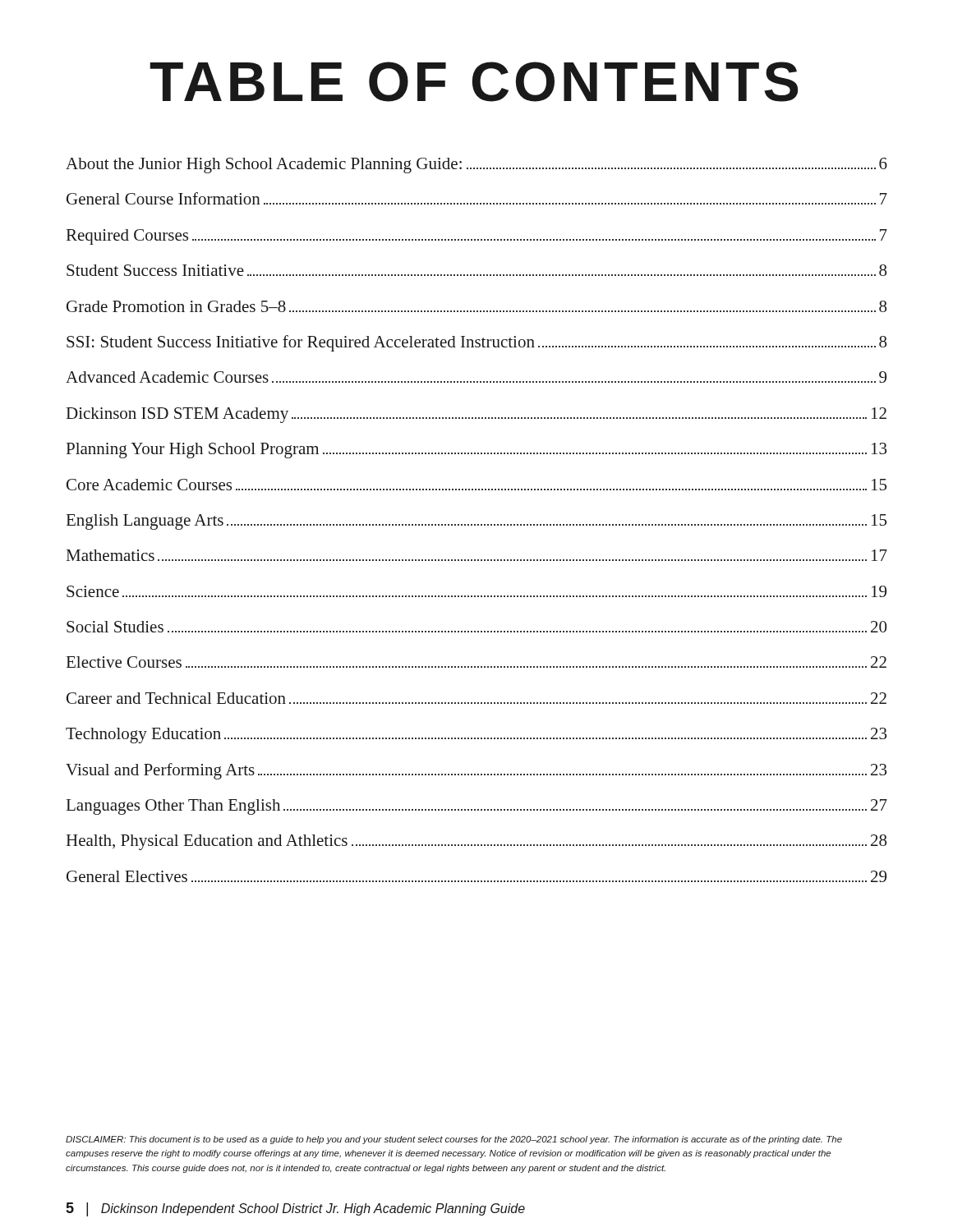Locate the list item that reads "About the Junior High School"
The width and height of the screenshot is (953, 1232).
point(476,164)
